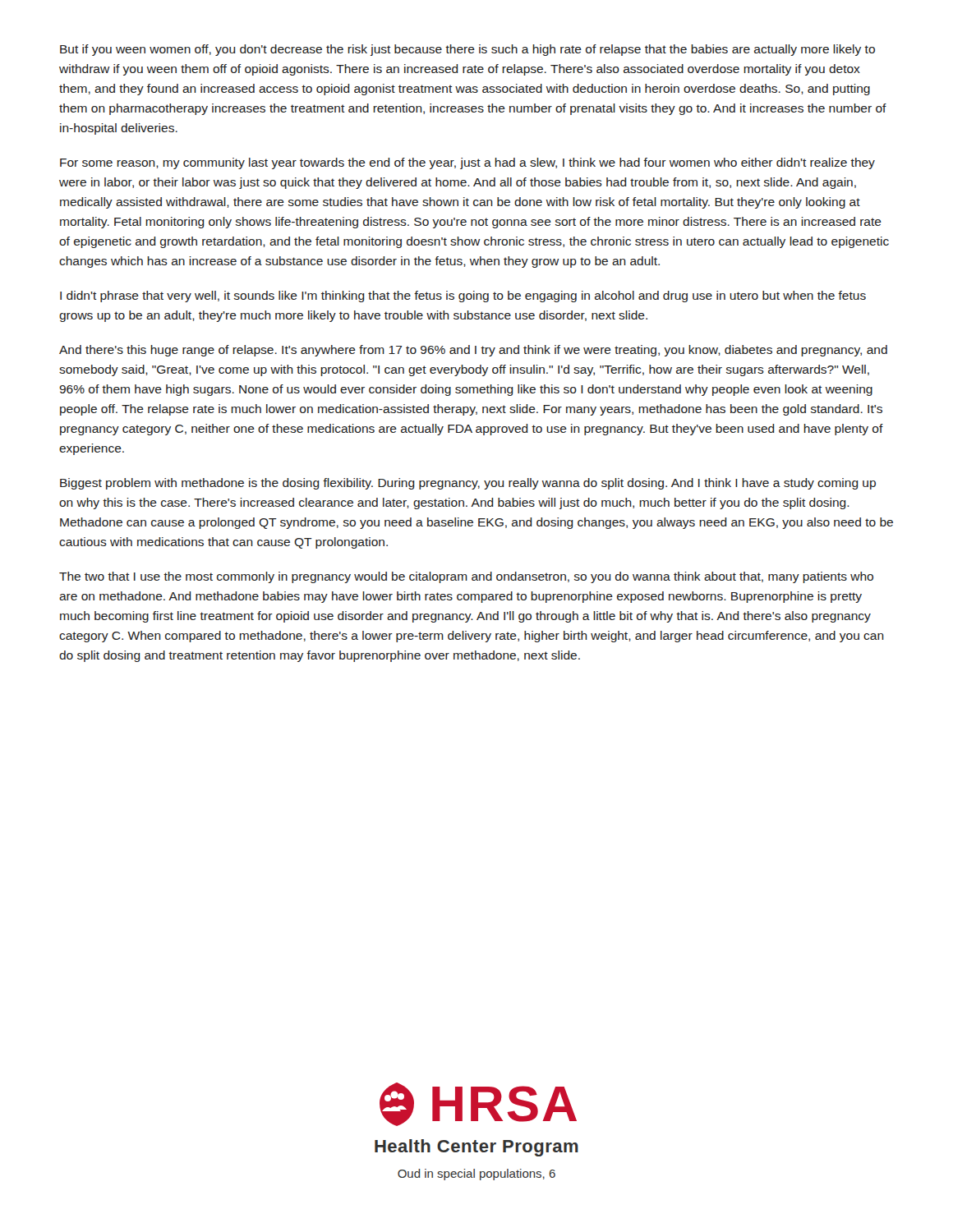This screenshot has width=953, height=1232.
Task: Select the text block with the text "Biggest problem with methadone is"
Action: (476, 512)
